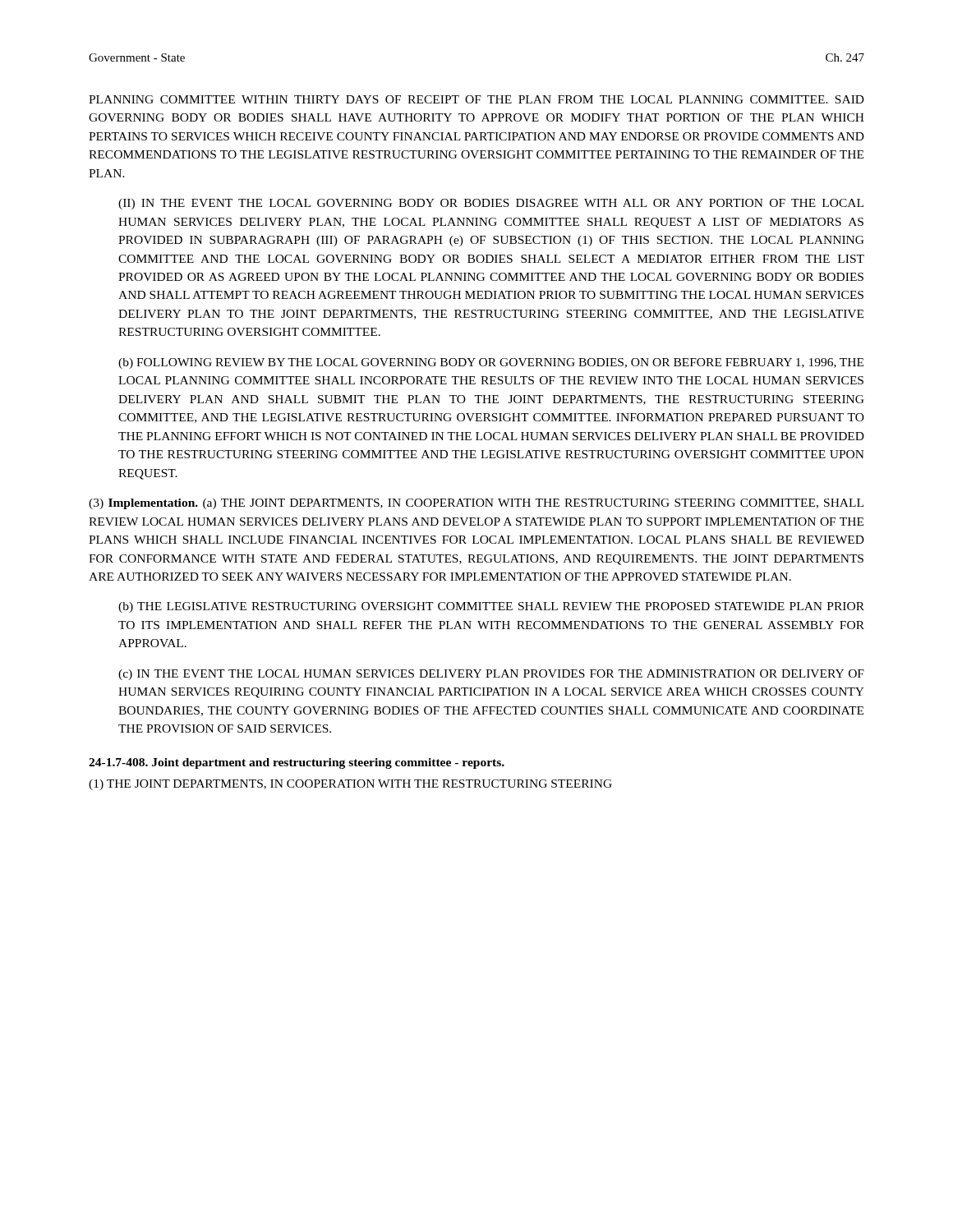Click on the block starting "PLANNING COMMITTEE WITHIN"
The height and width of the screenshot is (1232, 953).
coord(476,136)
